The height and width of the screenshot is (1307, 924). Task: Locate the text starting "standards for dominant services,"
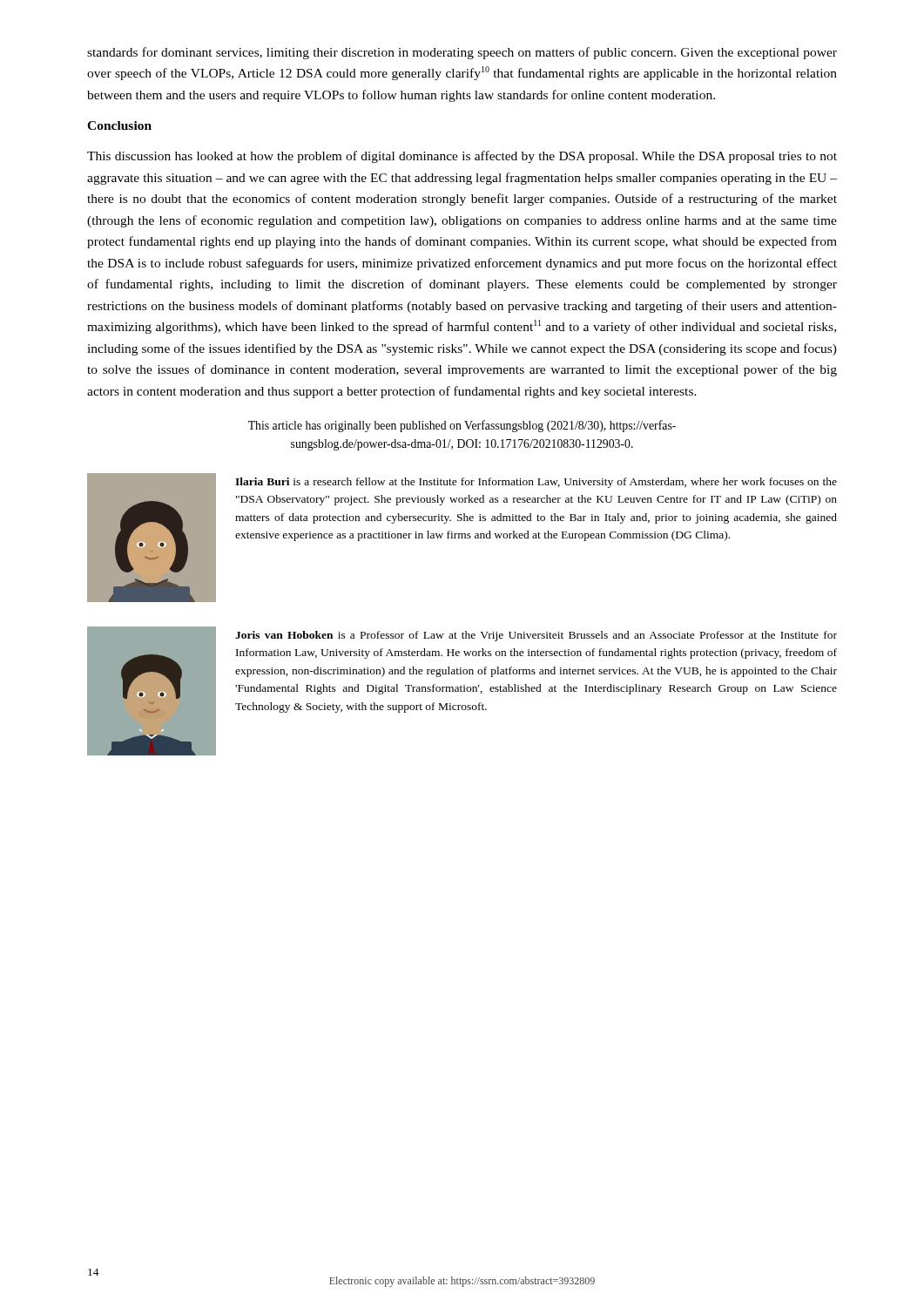click(462, 74)
